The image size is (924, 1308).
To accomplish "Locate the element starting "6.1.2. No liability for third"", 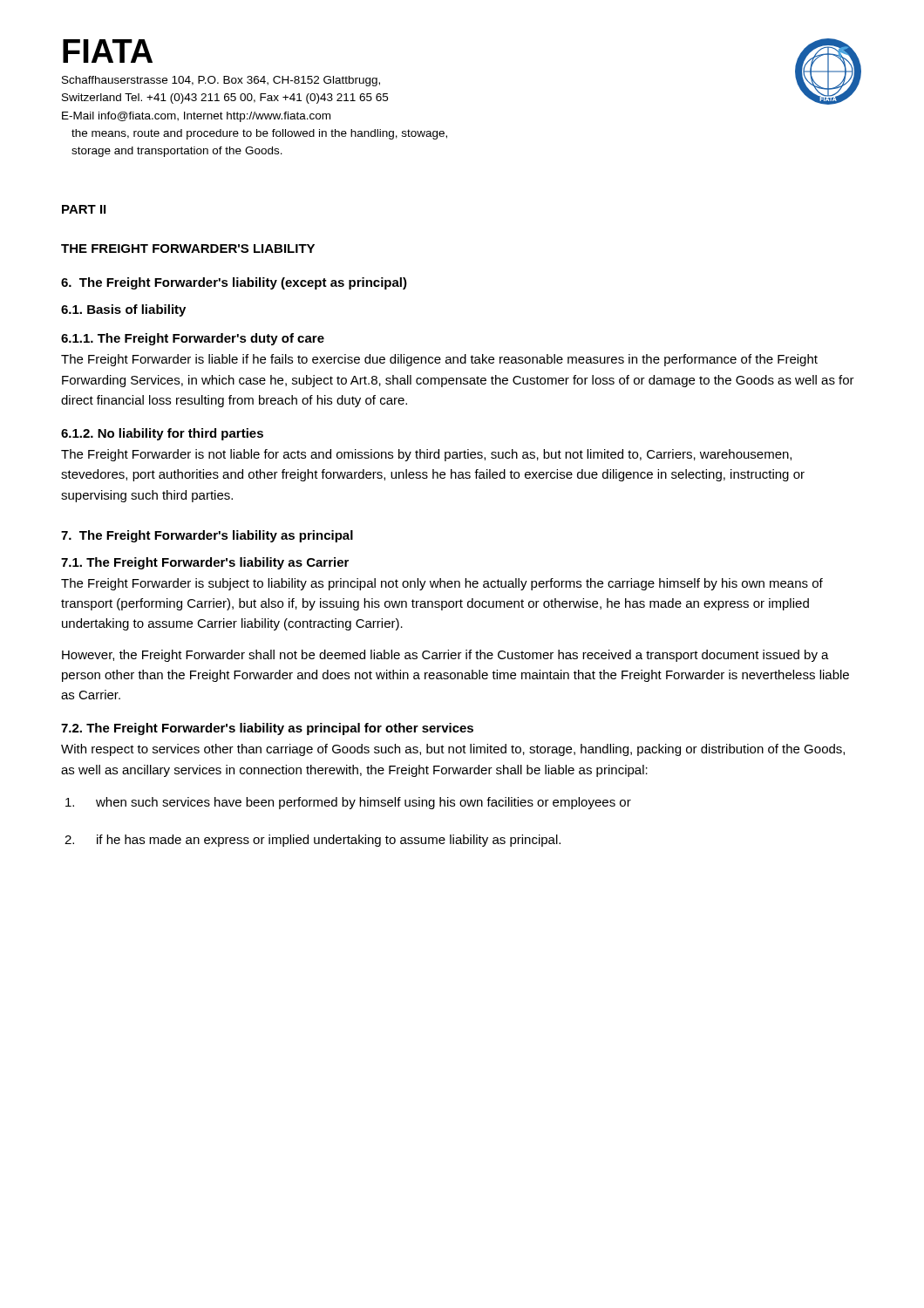I will click(162, 433).
